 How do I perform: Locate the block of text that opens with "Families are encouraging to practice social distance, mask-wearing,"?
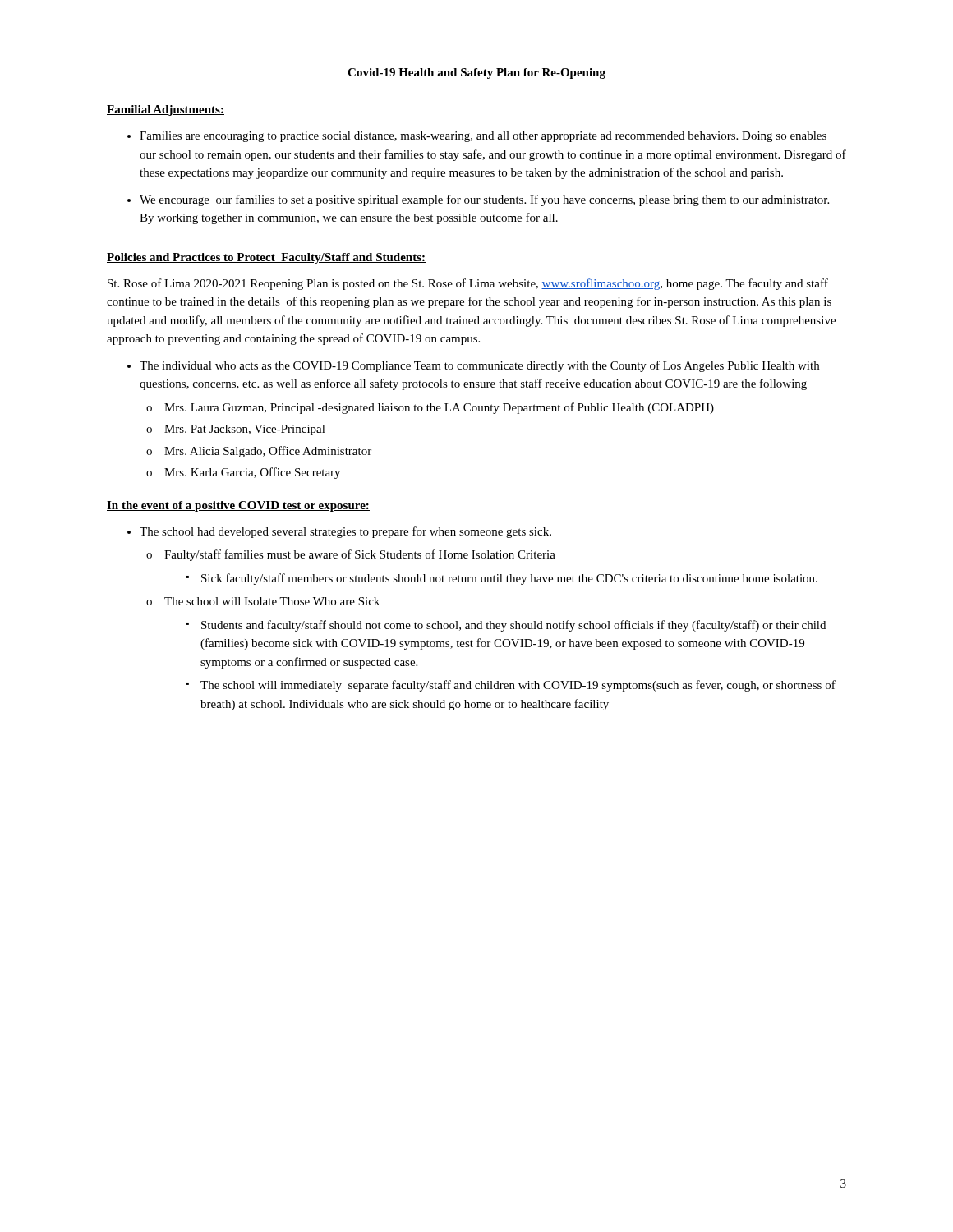pos(493,154)
